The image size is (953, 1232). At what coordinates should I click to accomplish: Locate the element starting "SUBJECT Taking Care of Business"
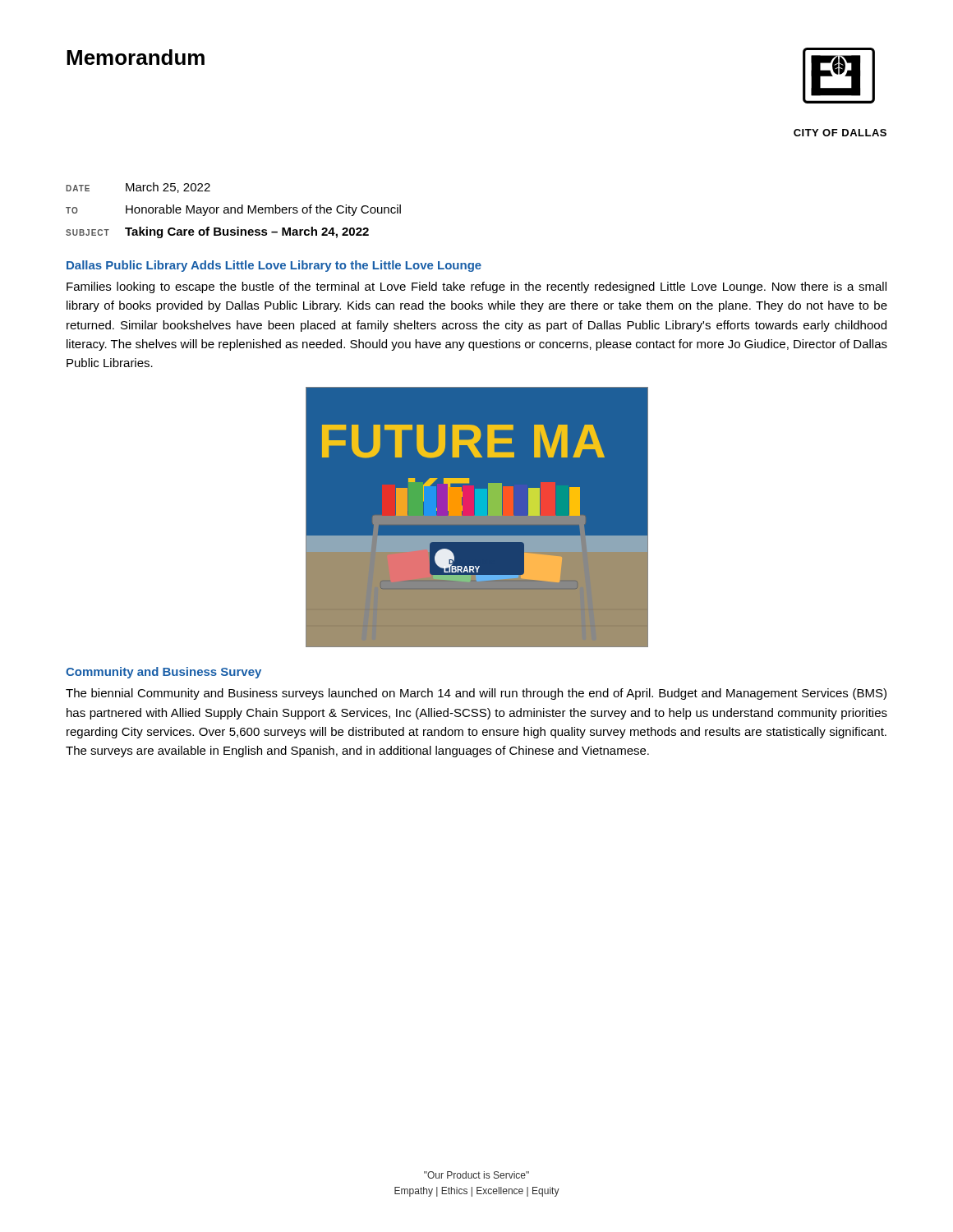217,231
